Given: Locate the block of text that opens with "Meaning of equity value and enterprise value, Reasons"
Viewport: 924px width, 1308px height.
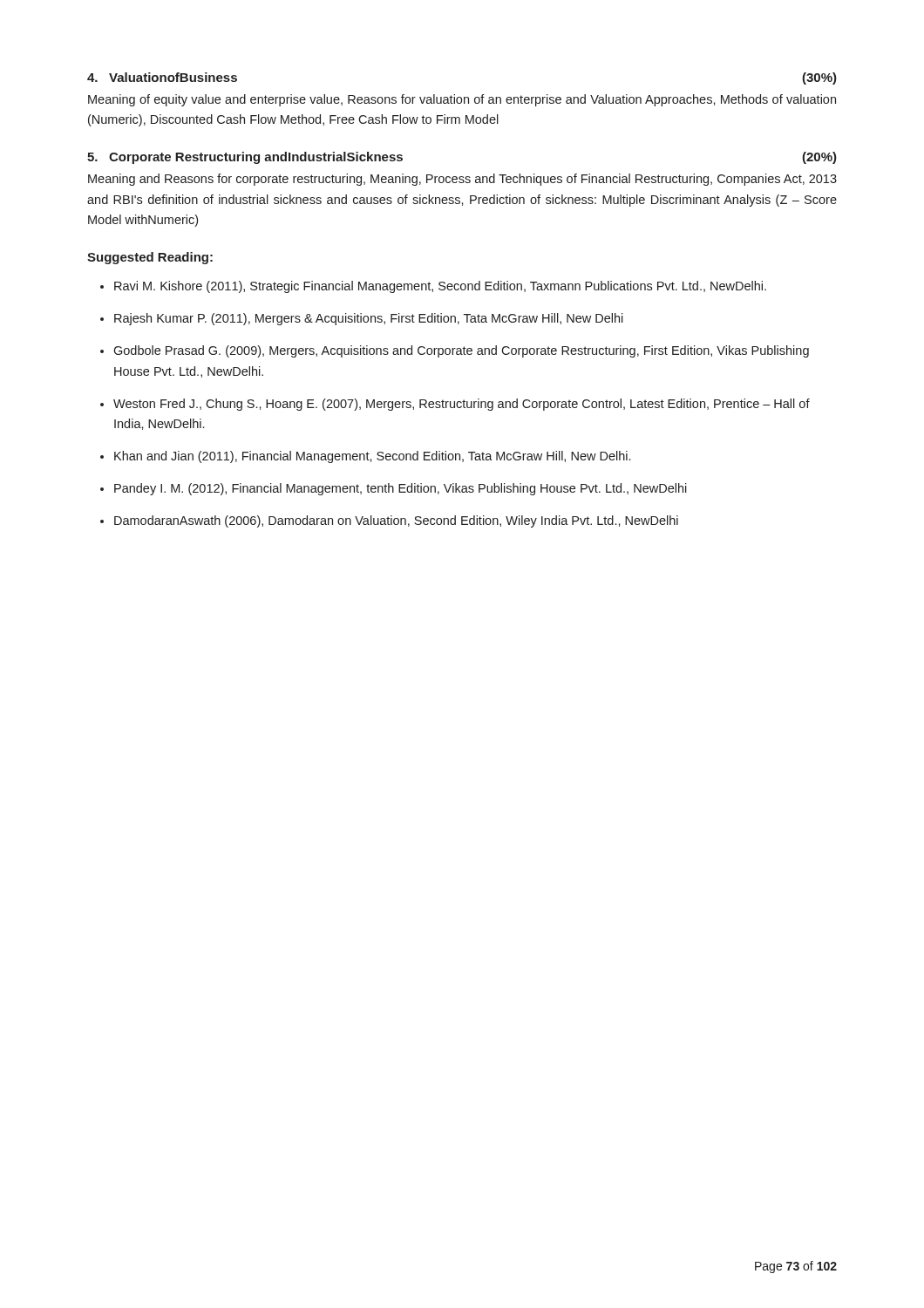Looking at the screenshot, I should click(x=462, y=110).
